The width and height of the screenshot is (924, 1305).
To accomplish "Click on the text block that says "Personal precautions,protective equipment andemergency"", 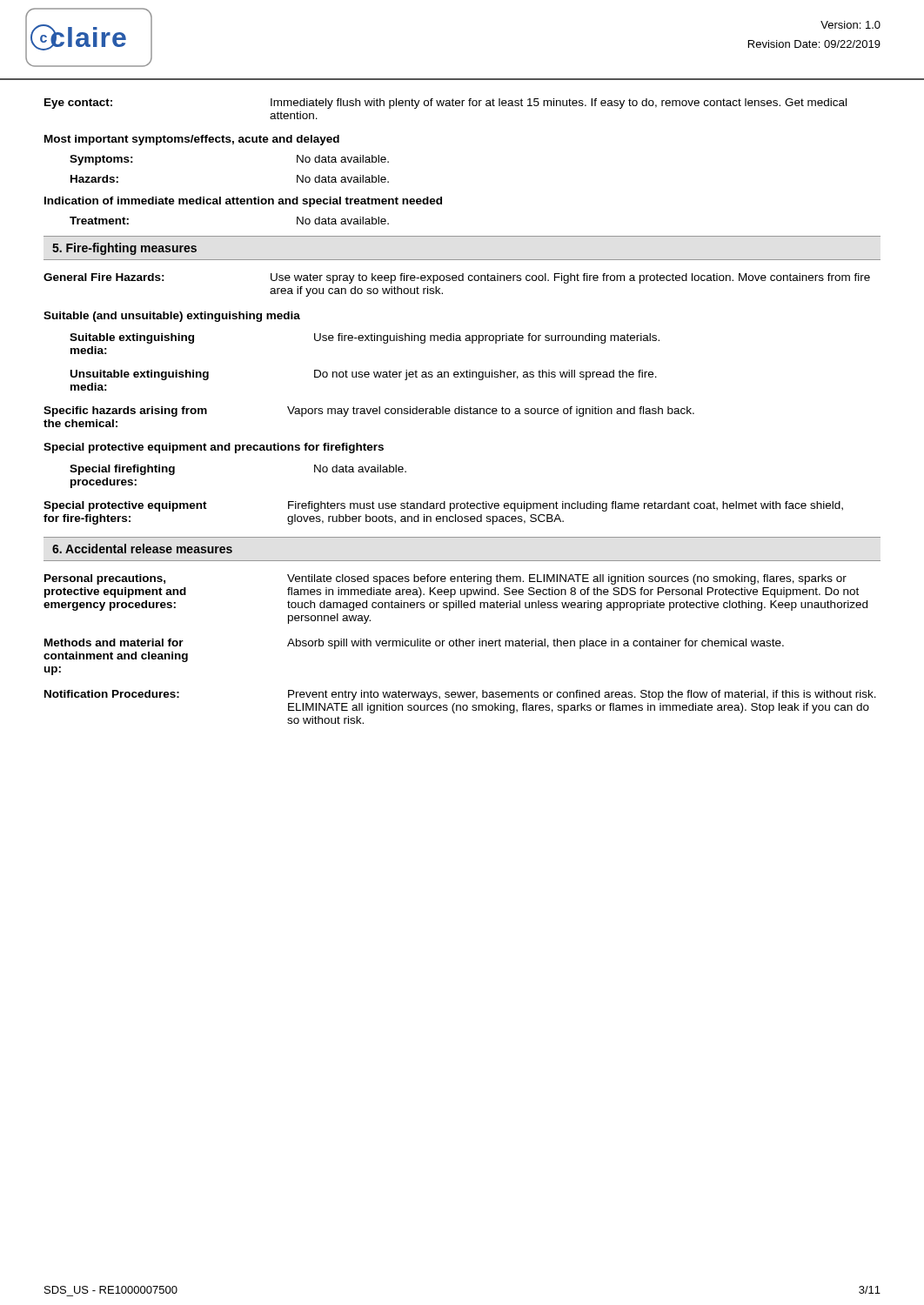I will click(x=462, y=598).
